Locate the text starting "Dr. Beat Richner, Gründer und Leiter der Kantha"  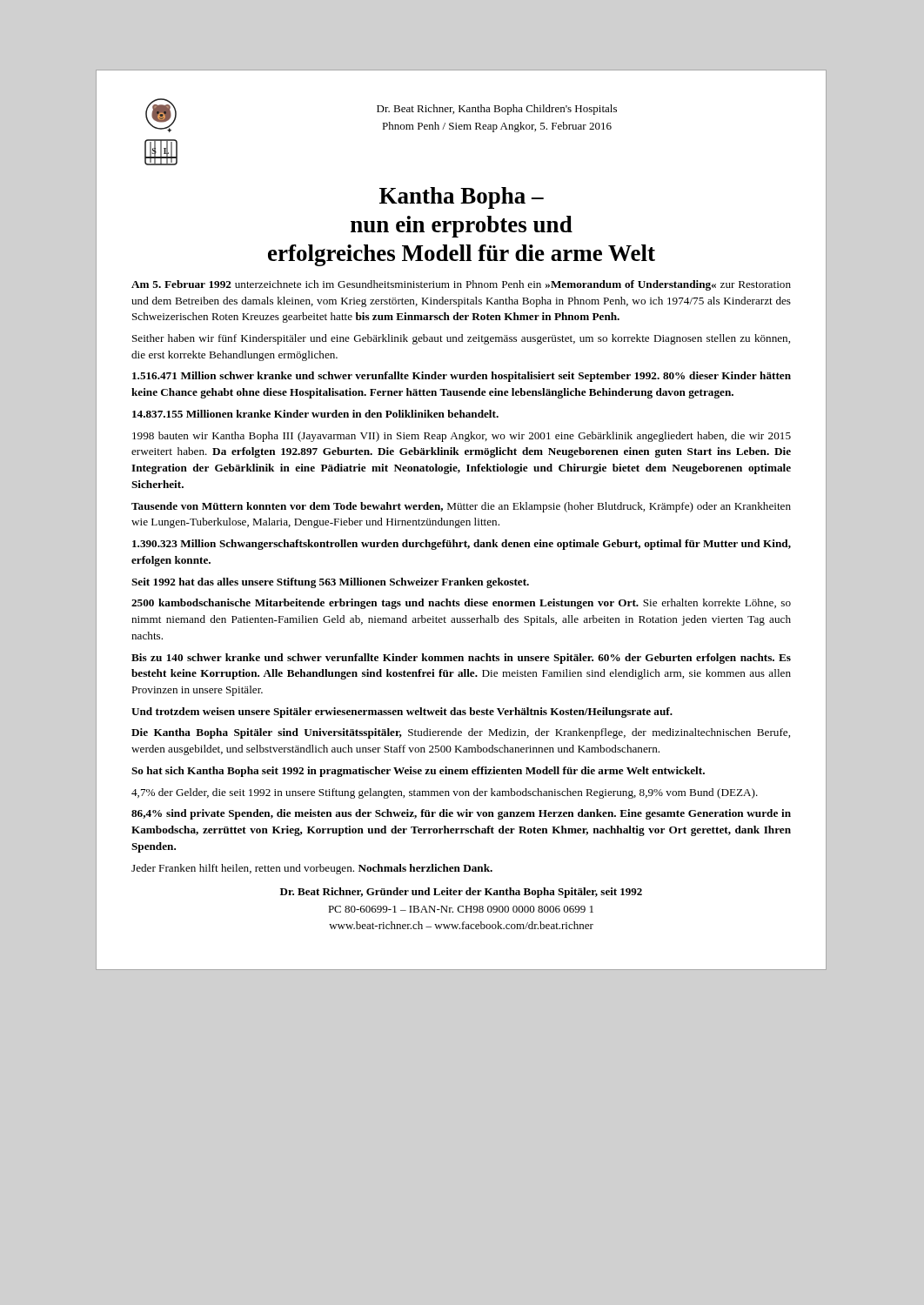click(461, 909)
